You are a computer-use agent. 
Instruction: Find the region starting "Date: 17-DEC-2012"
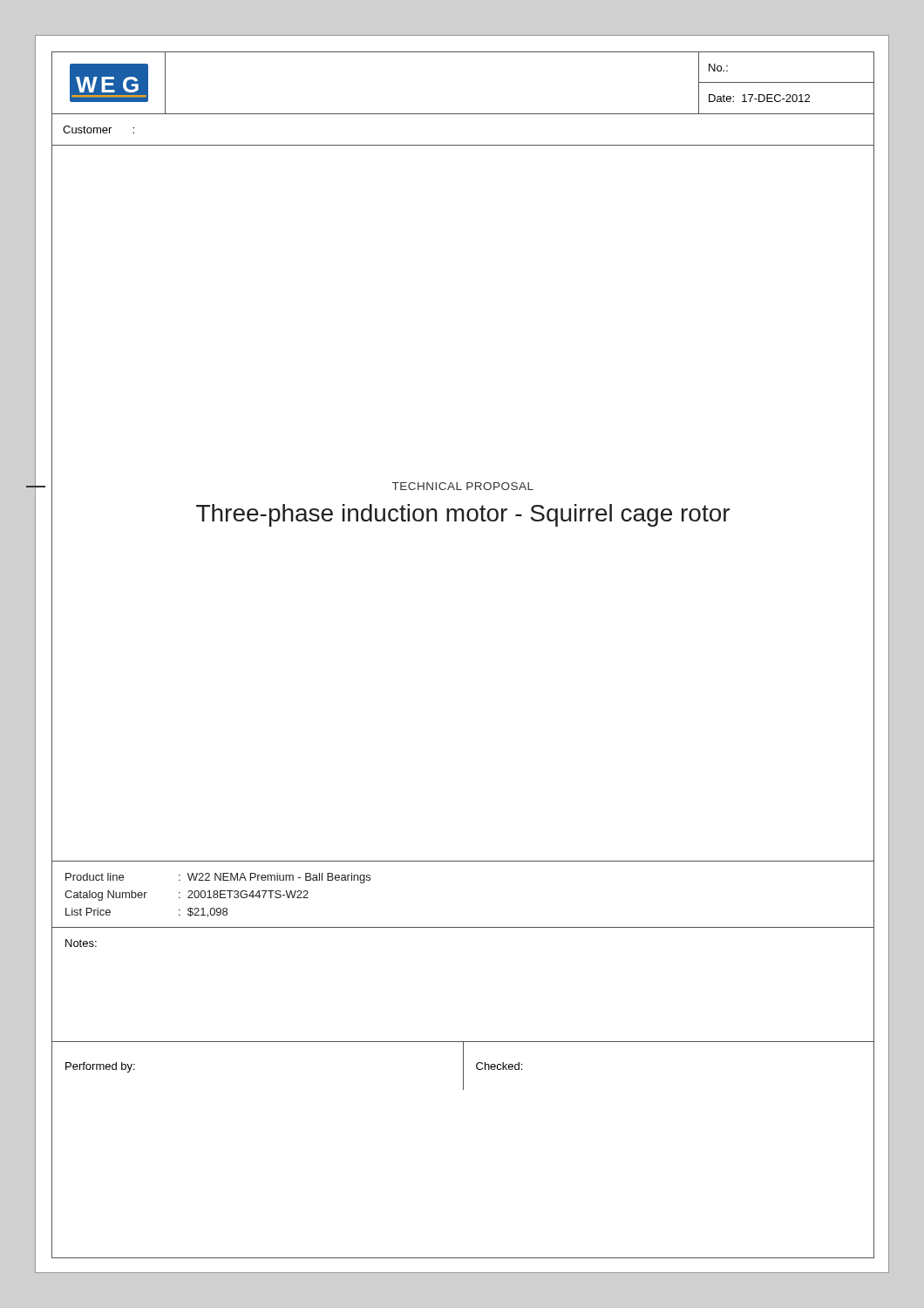[759, 98]
